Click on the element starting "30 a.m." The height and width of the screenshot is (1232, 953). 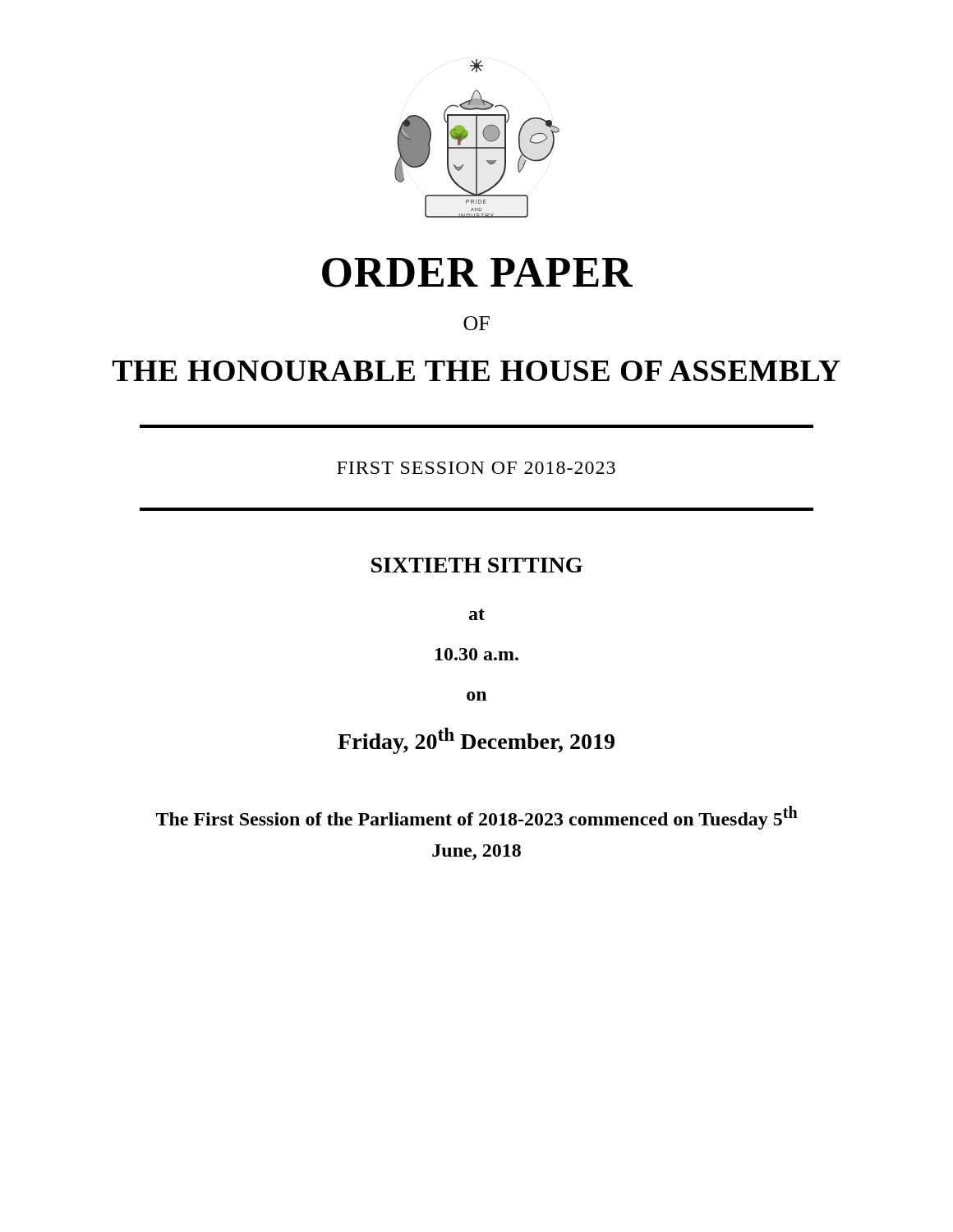476,654
